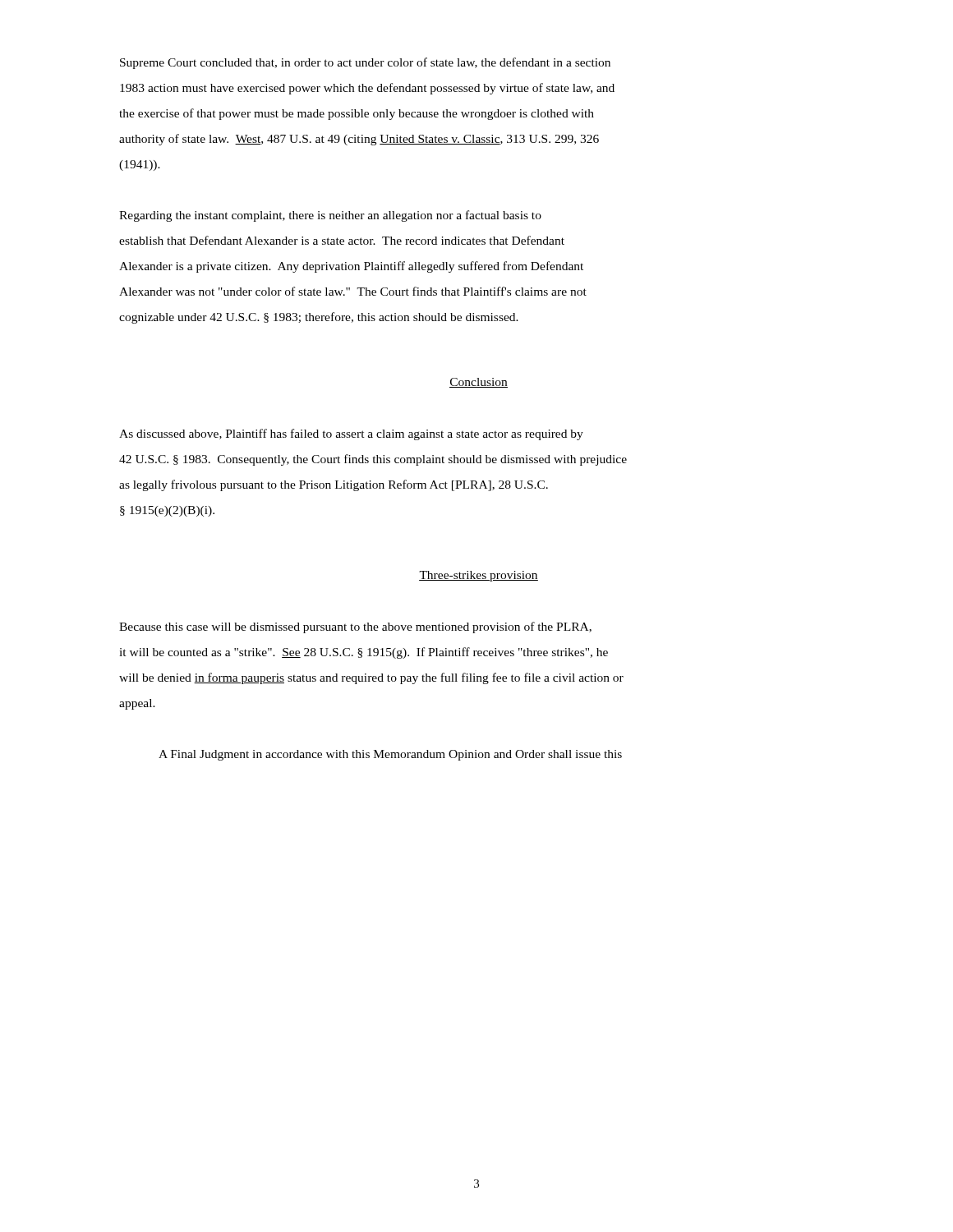
Task: Where is the passage that starts "Regarding the instant complaint, there is neither"?
Action: click(479, 253)
